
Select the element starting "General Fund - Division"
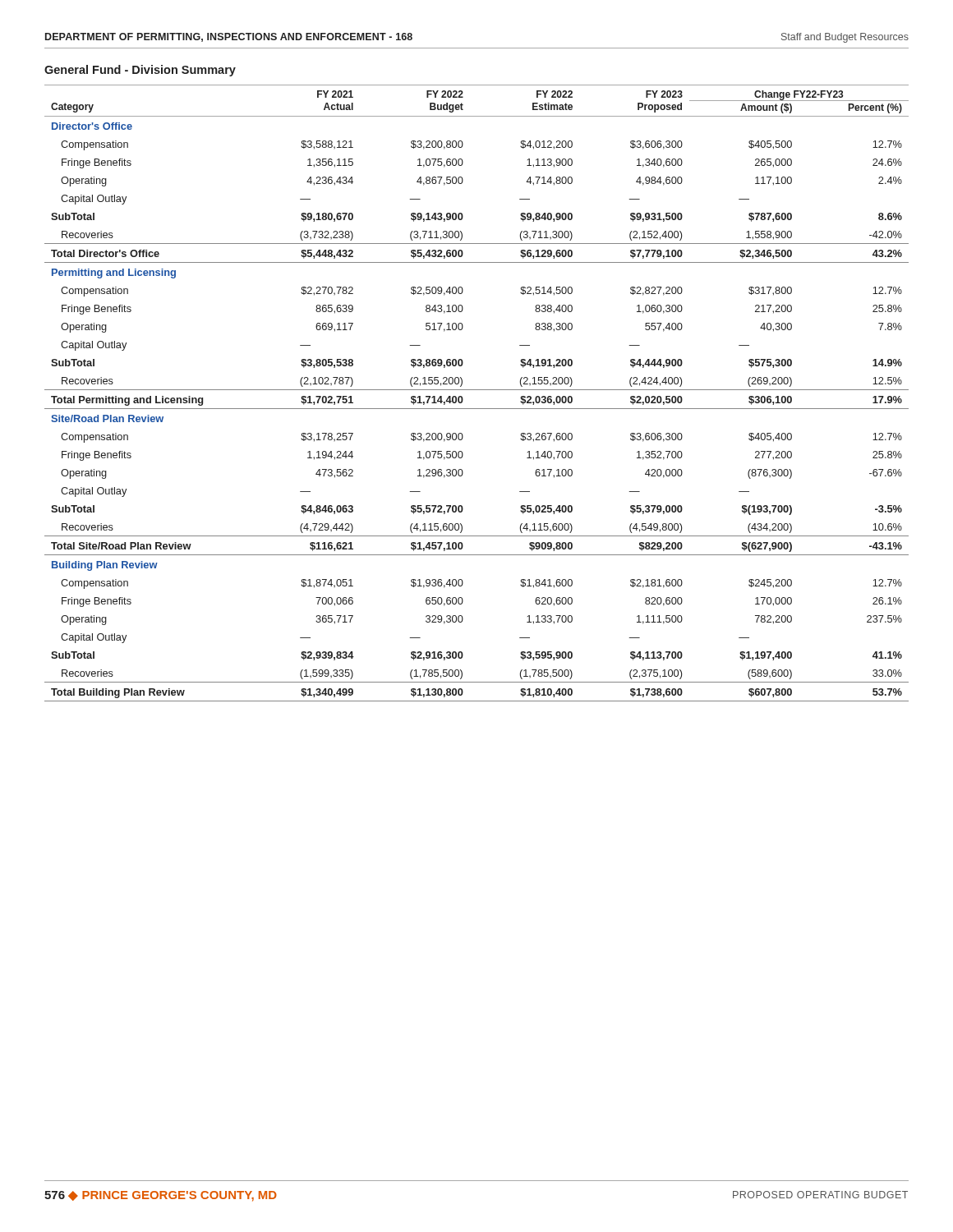[140, 70]
